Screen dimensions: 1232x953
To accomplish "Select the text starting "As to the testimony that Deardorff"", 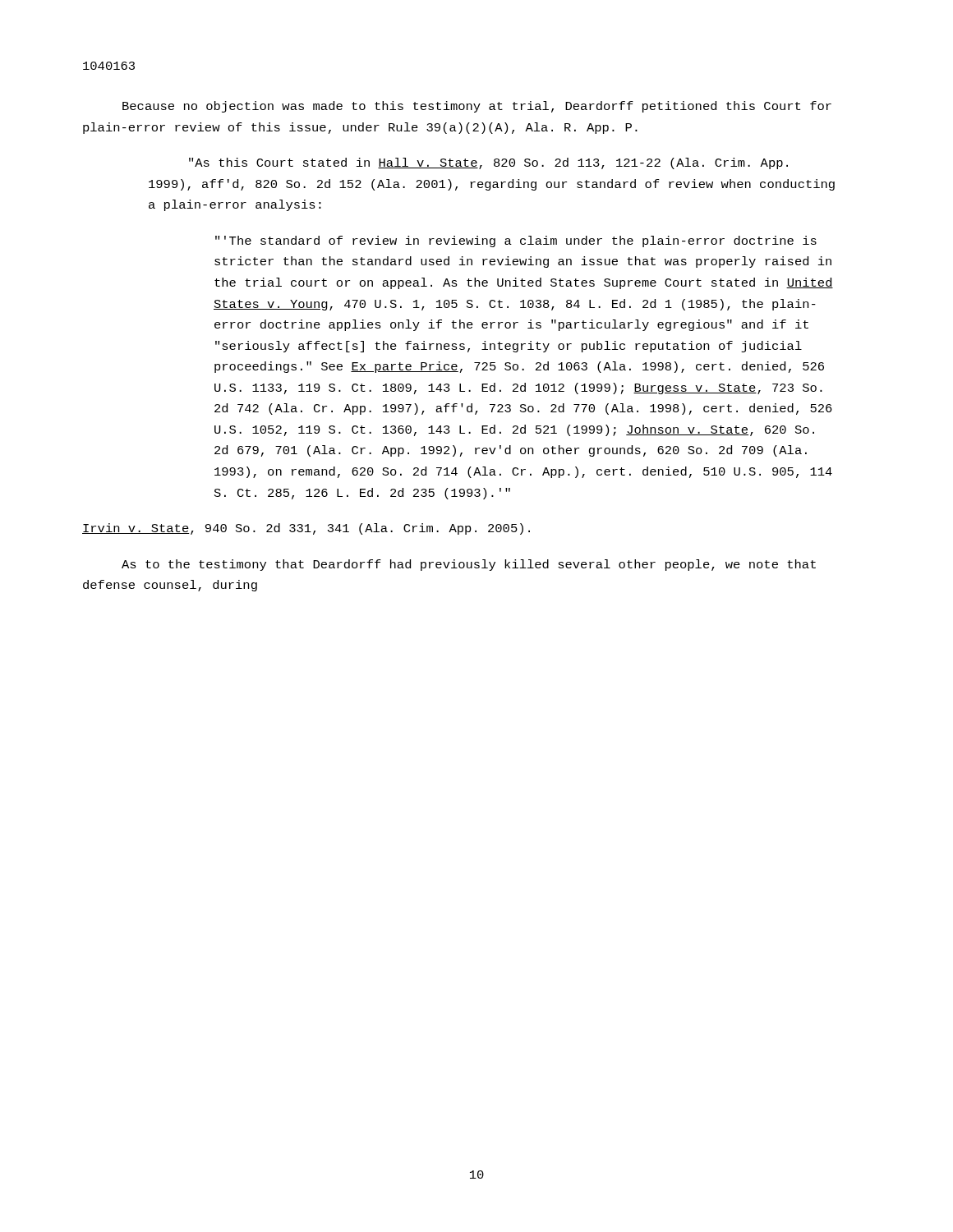I will coord(450,575).
